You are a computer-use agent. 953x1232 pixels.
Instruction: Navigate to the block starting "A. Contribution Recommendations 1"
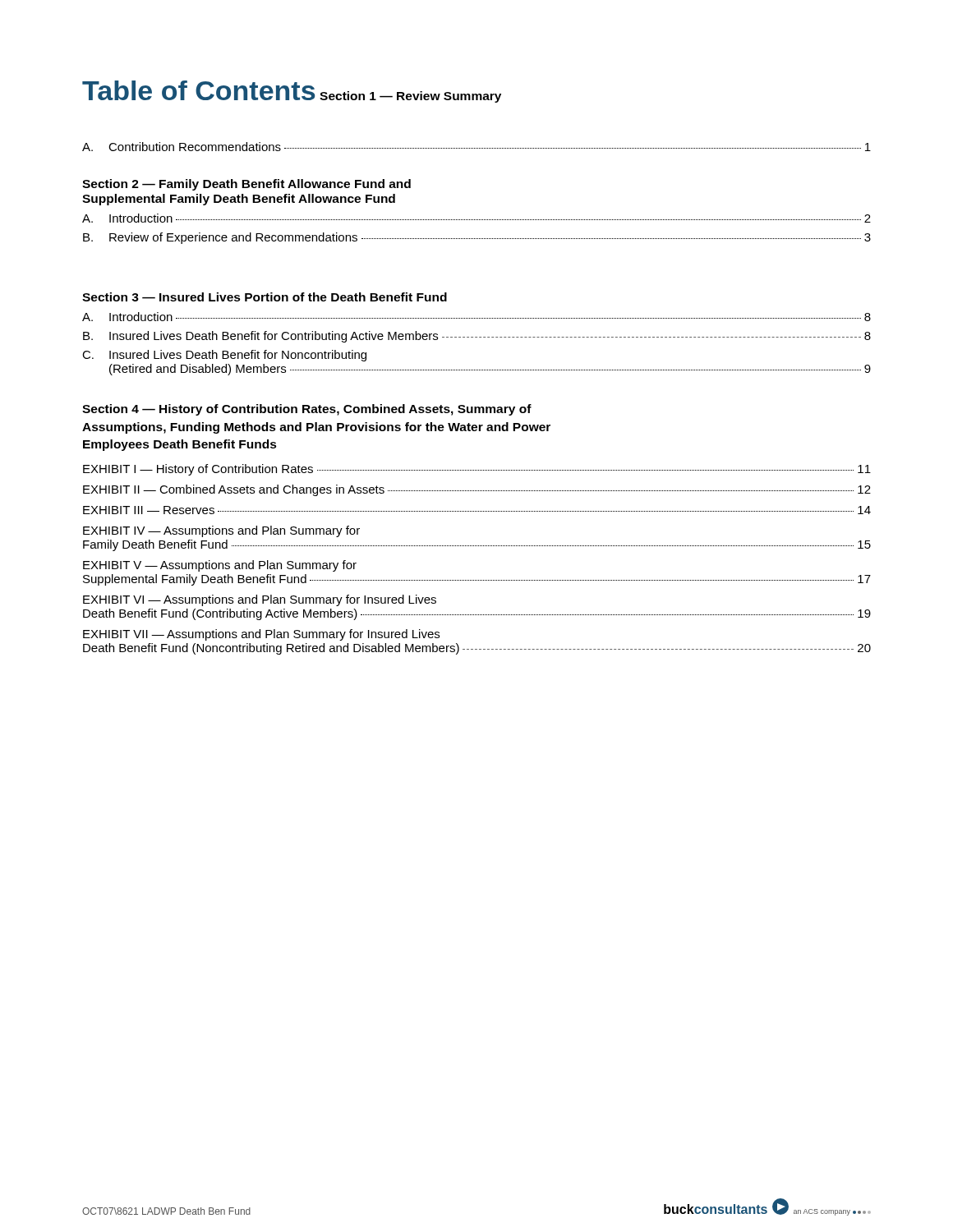[x=476, y=147]
